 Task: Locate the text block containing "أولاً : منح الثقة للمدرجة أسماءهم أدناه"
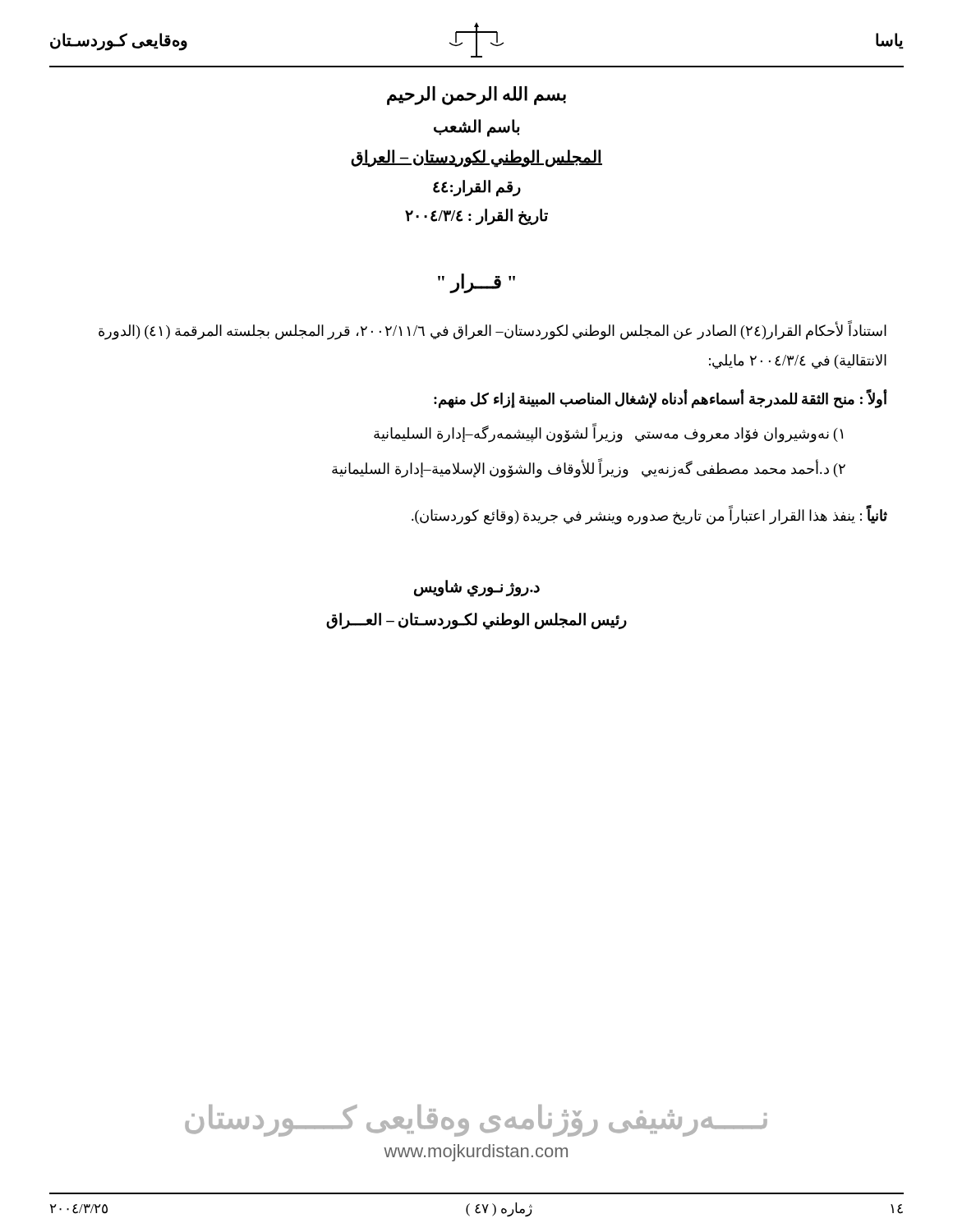click(660, 399)
